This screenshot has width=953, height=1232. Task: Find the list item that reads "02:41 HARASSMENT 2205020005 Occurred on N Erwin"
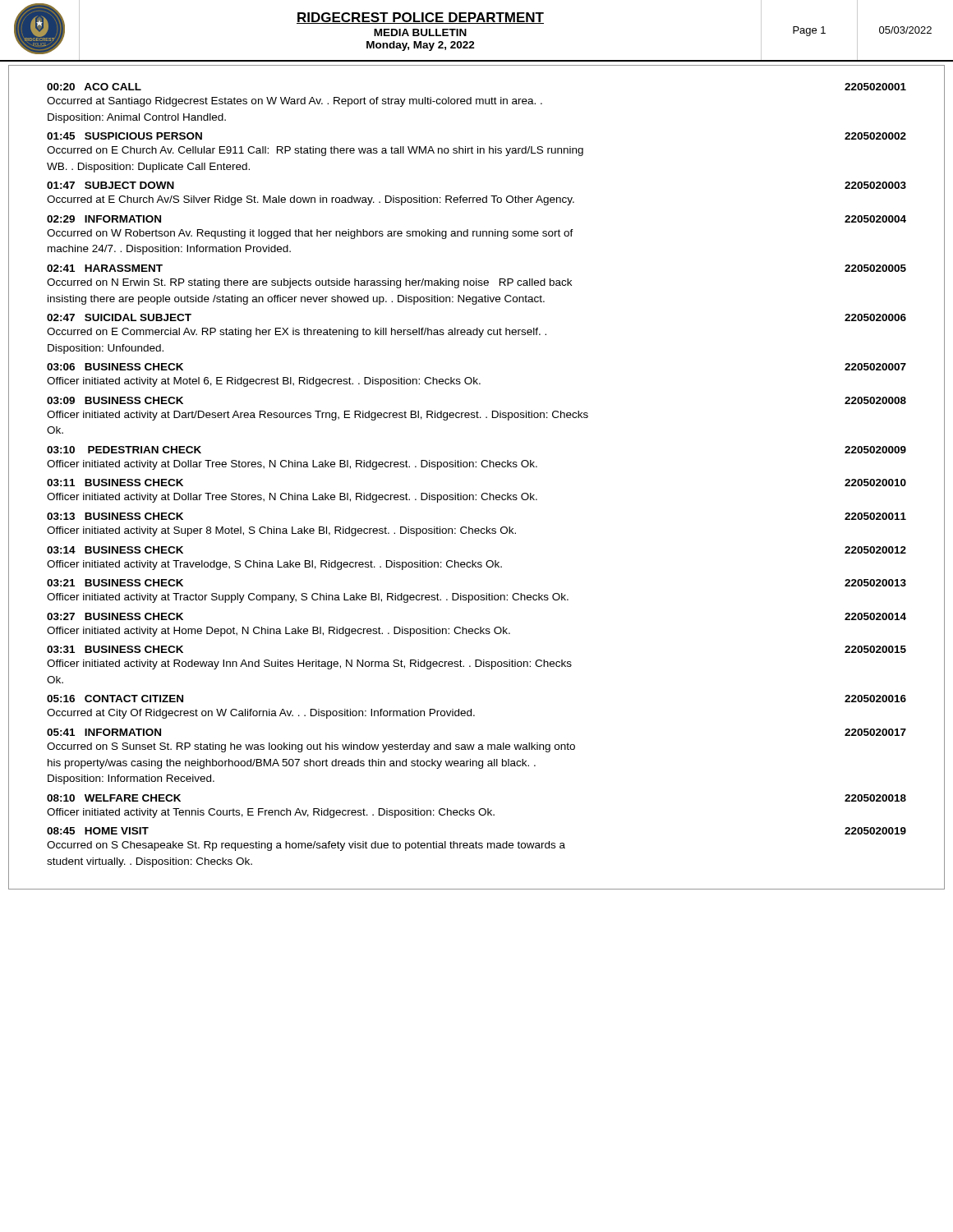[x=476, y=284]
